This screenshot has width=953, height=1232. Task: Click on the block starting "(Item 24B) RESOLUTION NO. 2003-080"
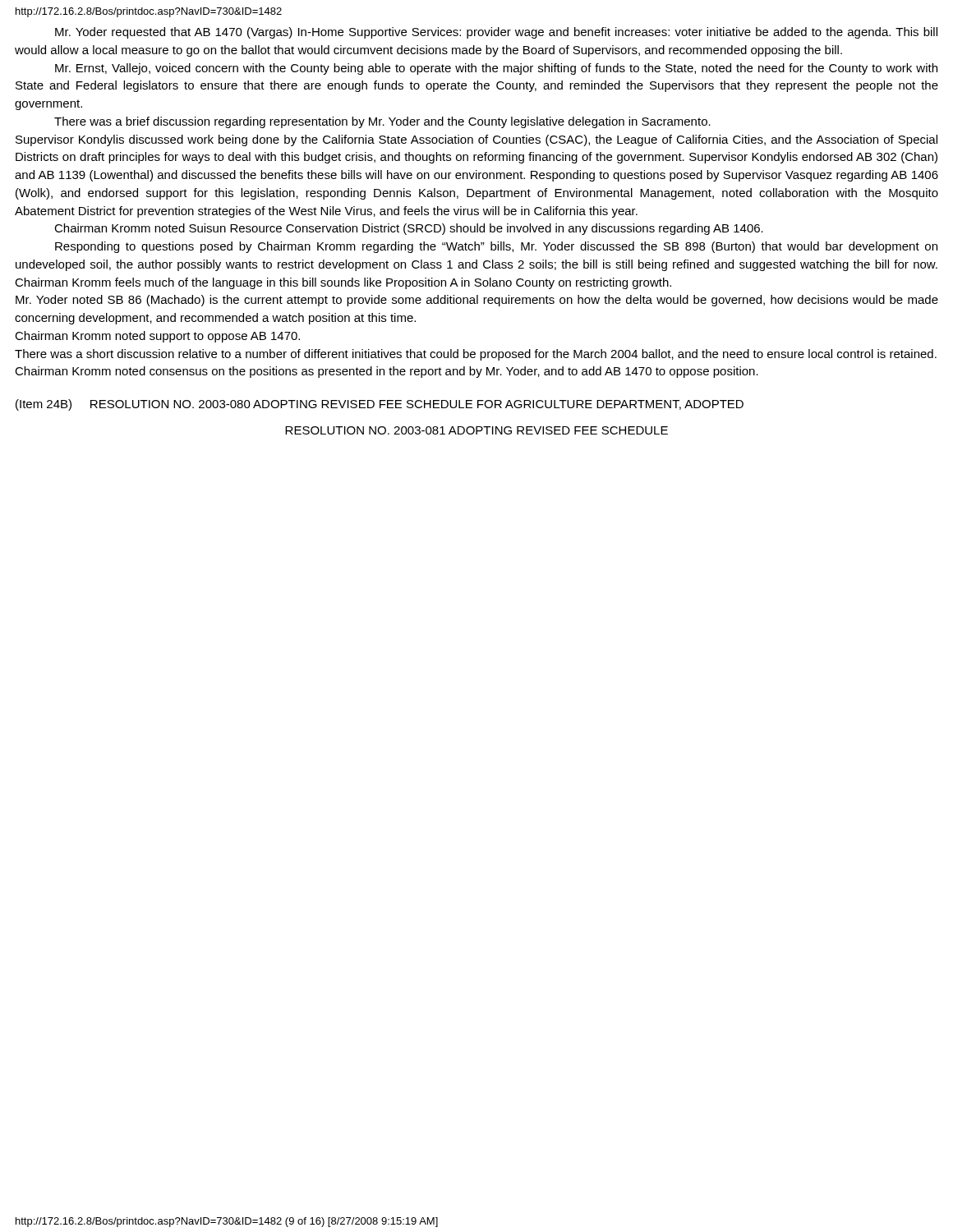tap(379, 404)
